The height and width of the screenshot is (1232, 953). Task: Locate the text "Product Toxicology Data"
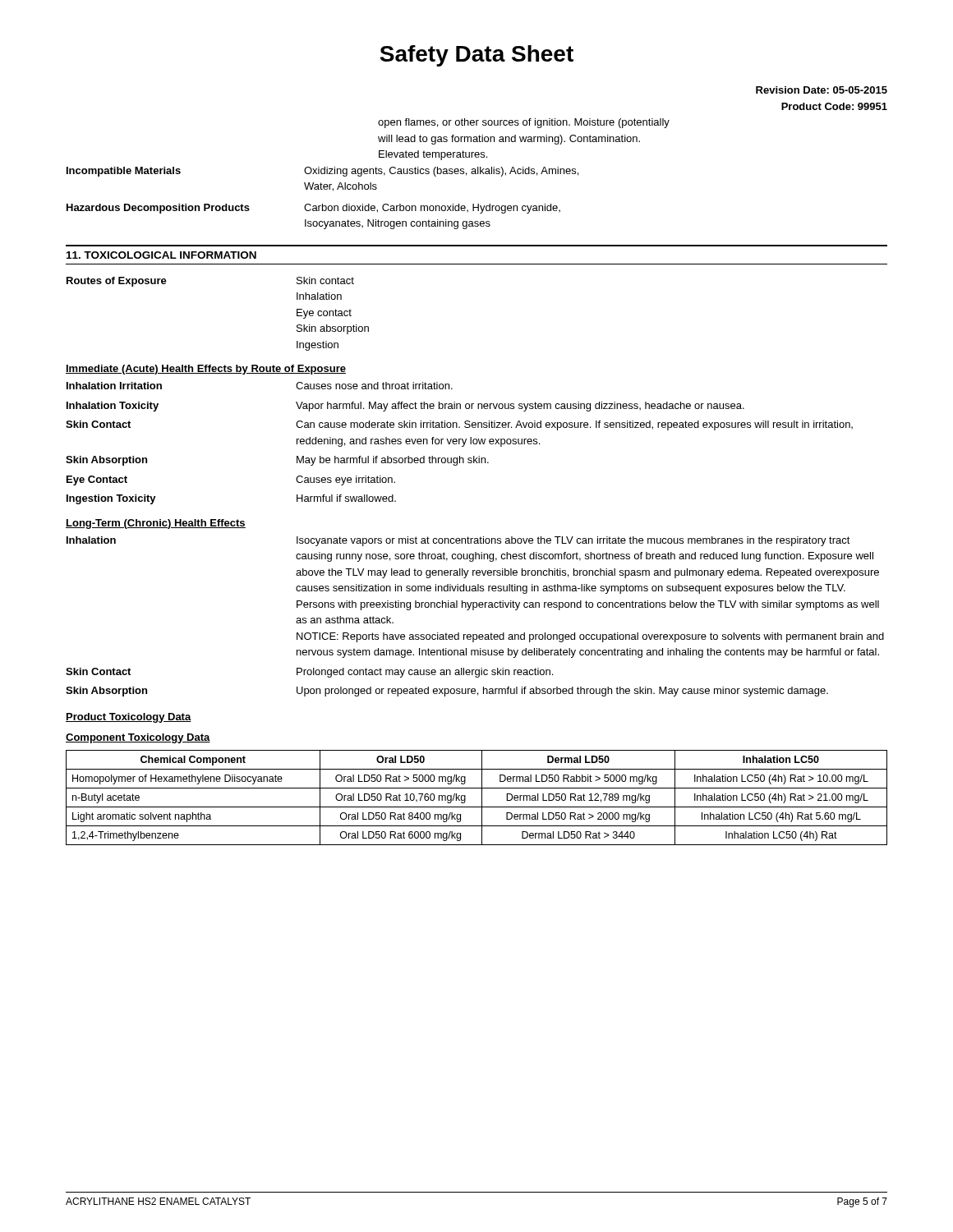[129, 718]
